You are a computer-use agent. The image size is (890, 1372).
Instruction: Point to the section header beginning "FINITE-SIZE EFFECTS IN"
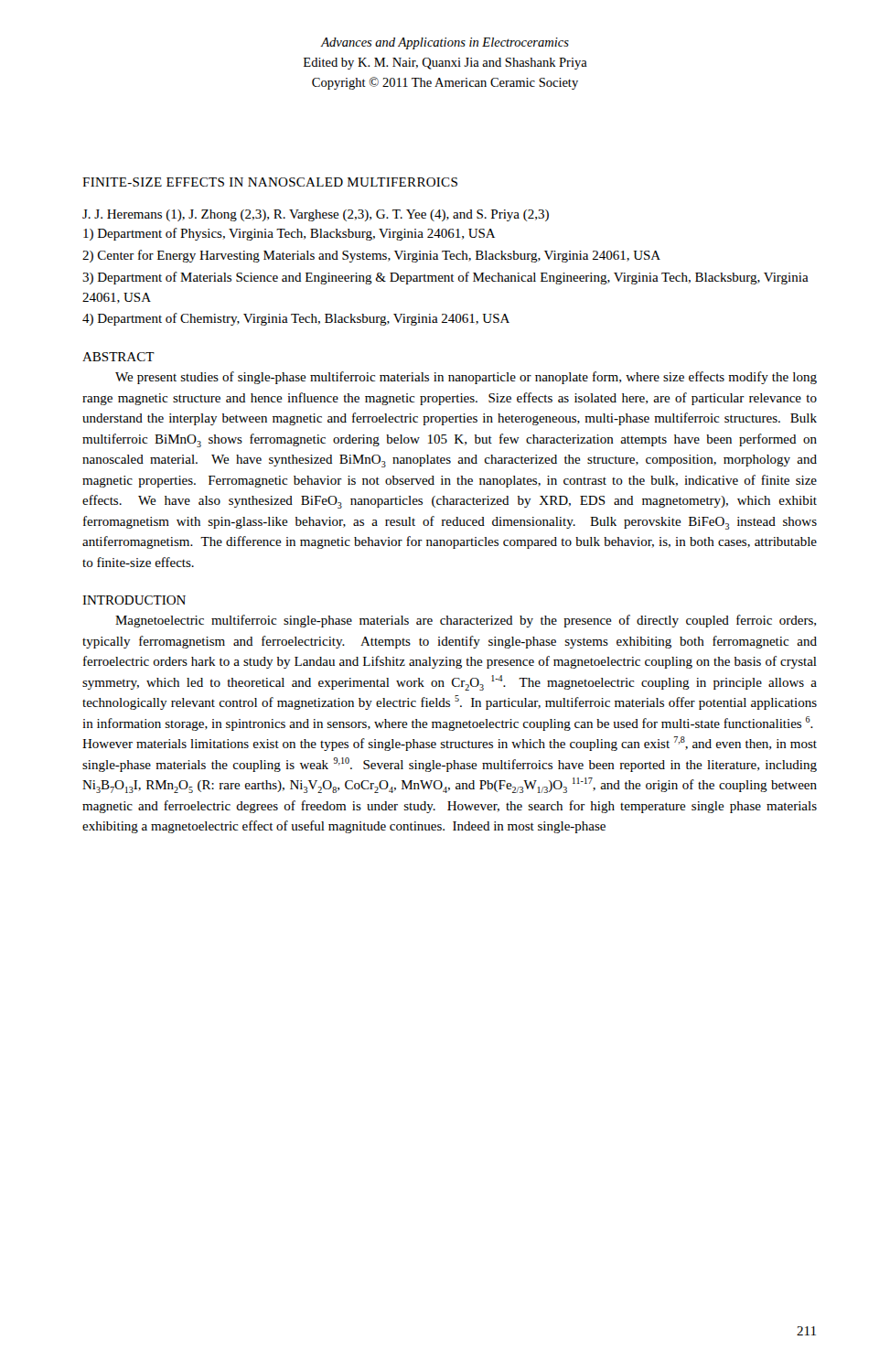270,182
